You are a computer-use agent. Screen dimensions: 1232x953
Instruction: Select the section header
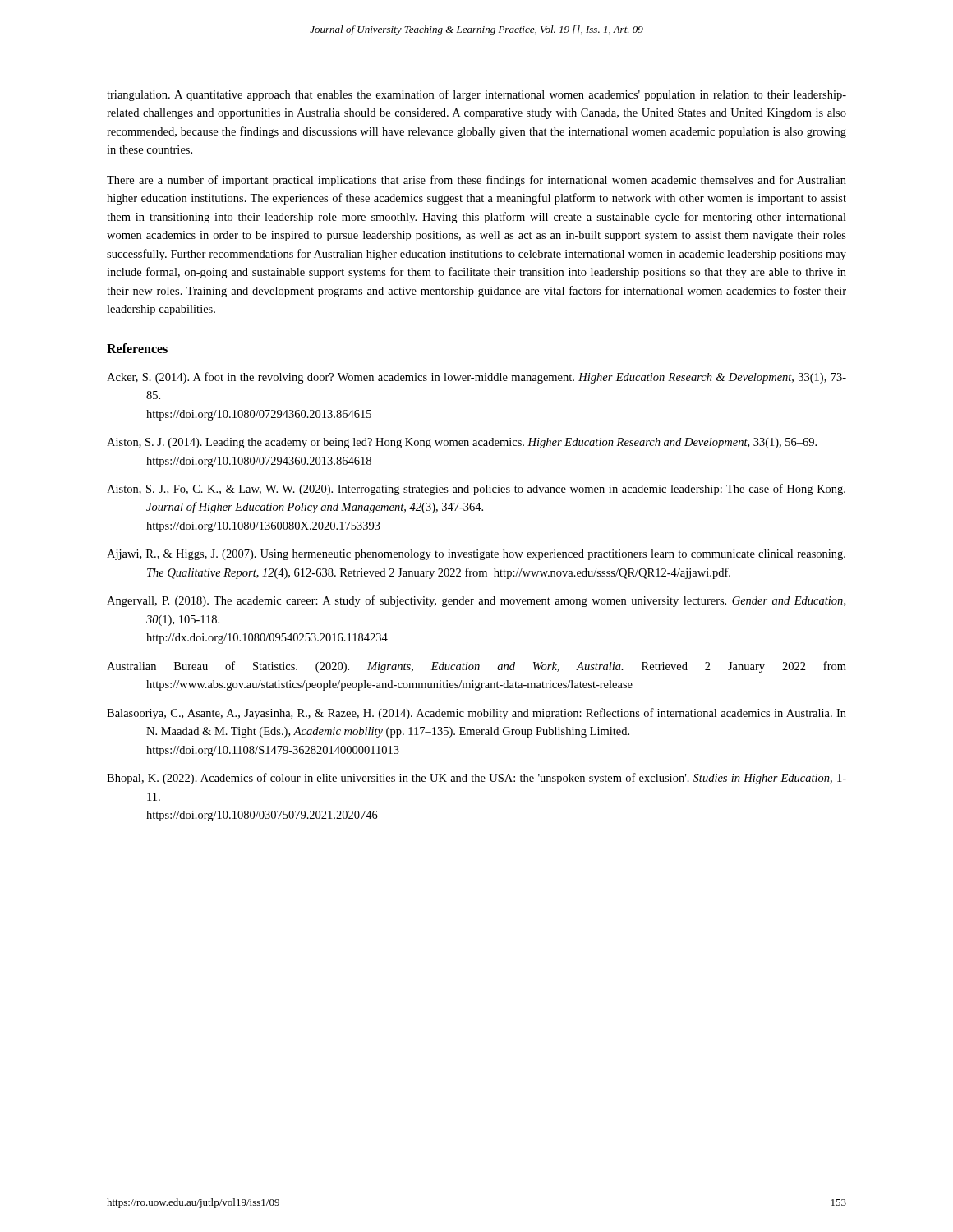tap(137, 348)
